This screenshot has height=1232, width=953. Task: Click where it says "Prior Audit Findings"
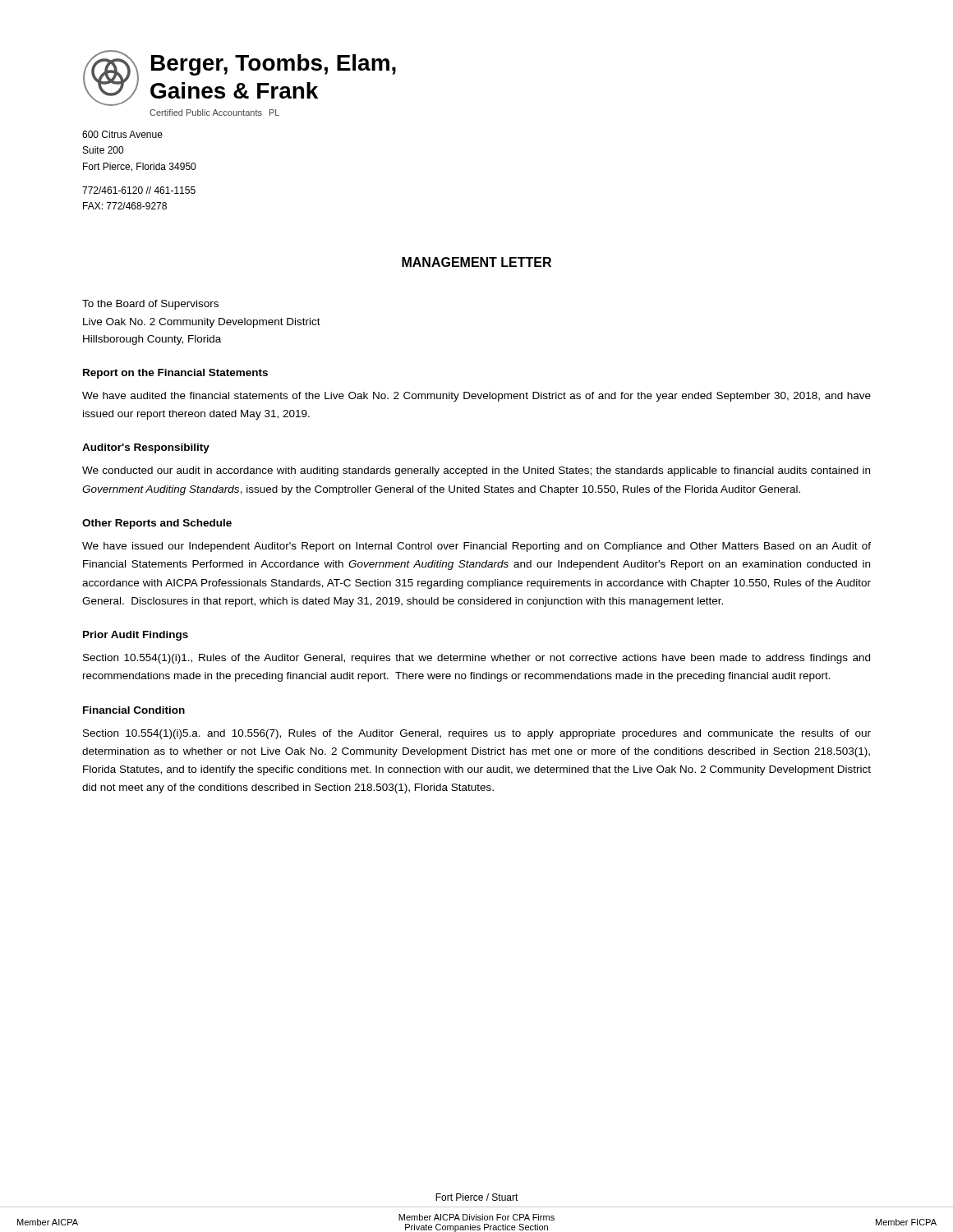click(135, 634)
